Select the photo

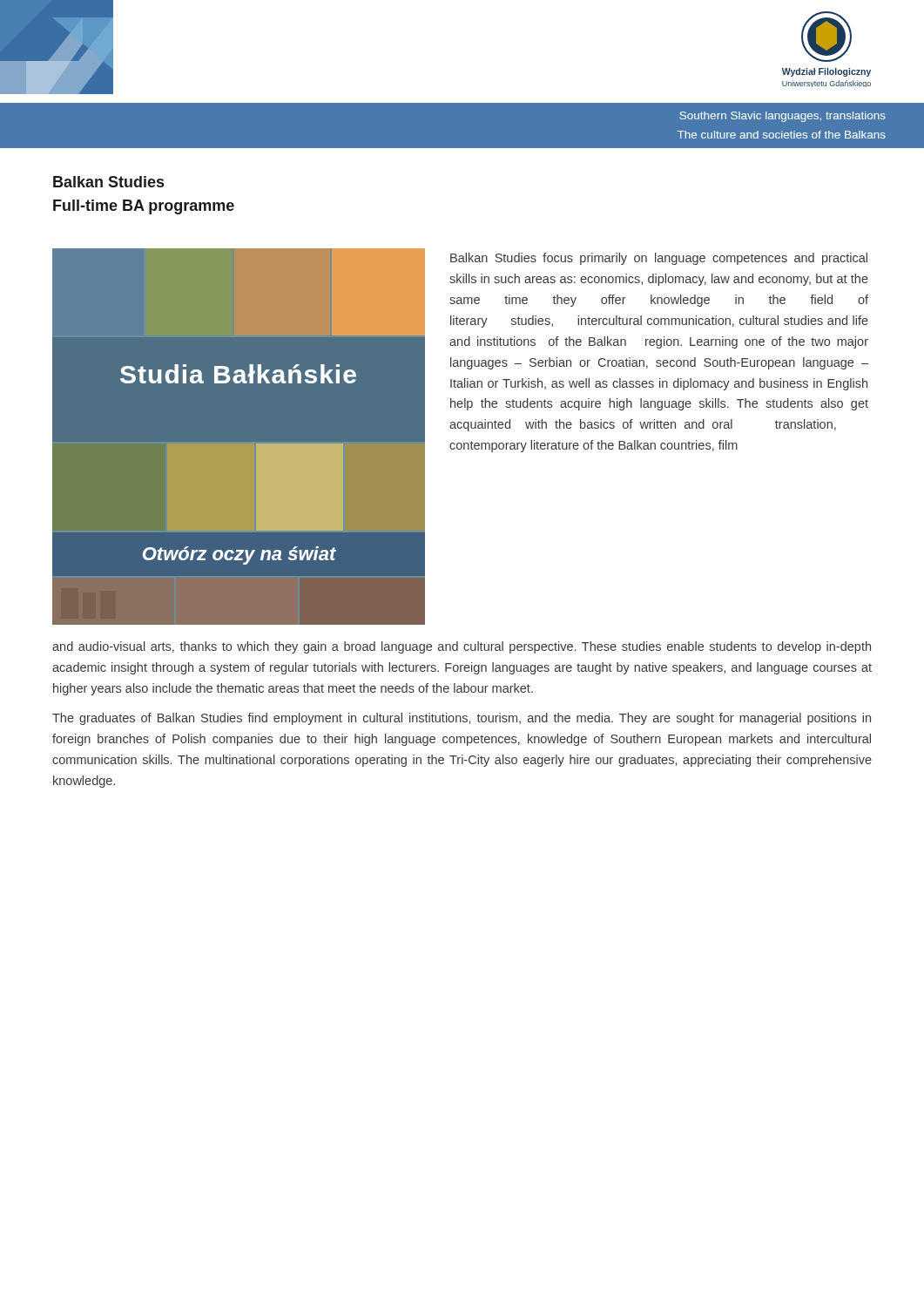tap(239, 437)
